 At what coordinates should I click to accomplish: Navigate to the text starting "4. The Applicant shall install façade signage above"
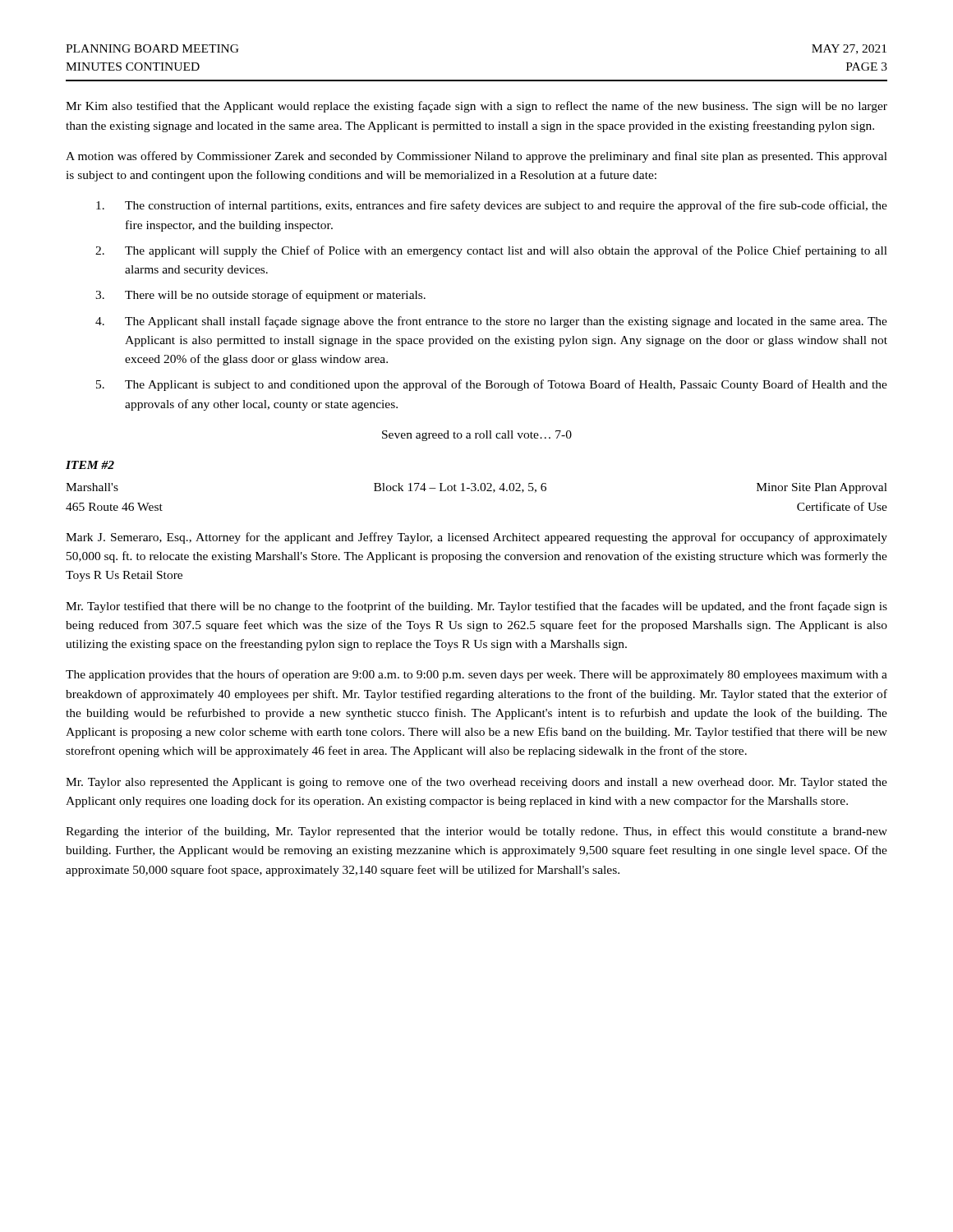tap(476, 340)
